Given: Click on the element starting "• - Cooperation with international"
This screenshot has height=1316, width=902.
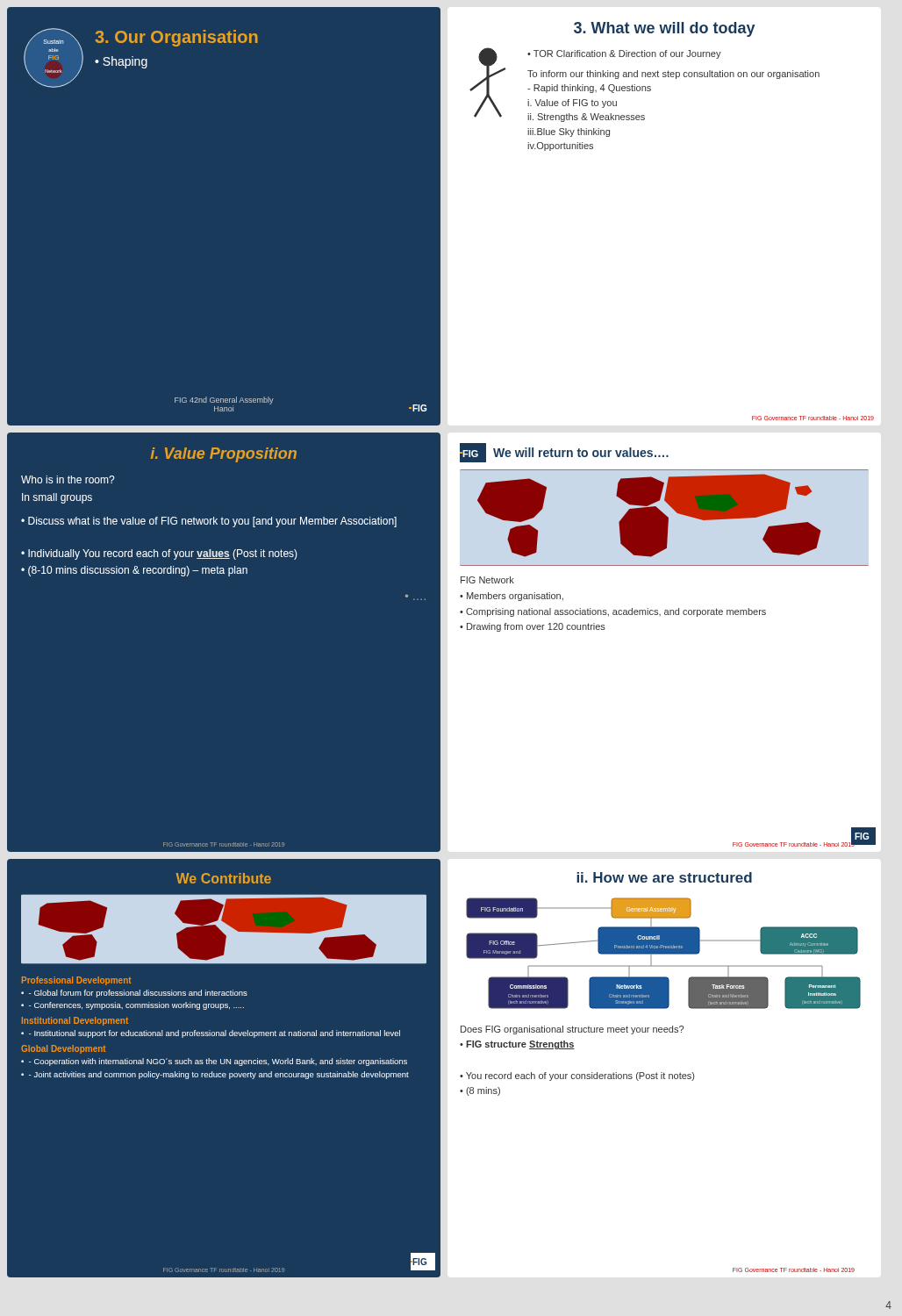Looking at the screenshot, I should pos(214,1061).
